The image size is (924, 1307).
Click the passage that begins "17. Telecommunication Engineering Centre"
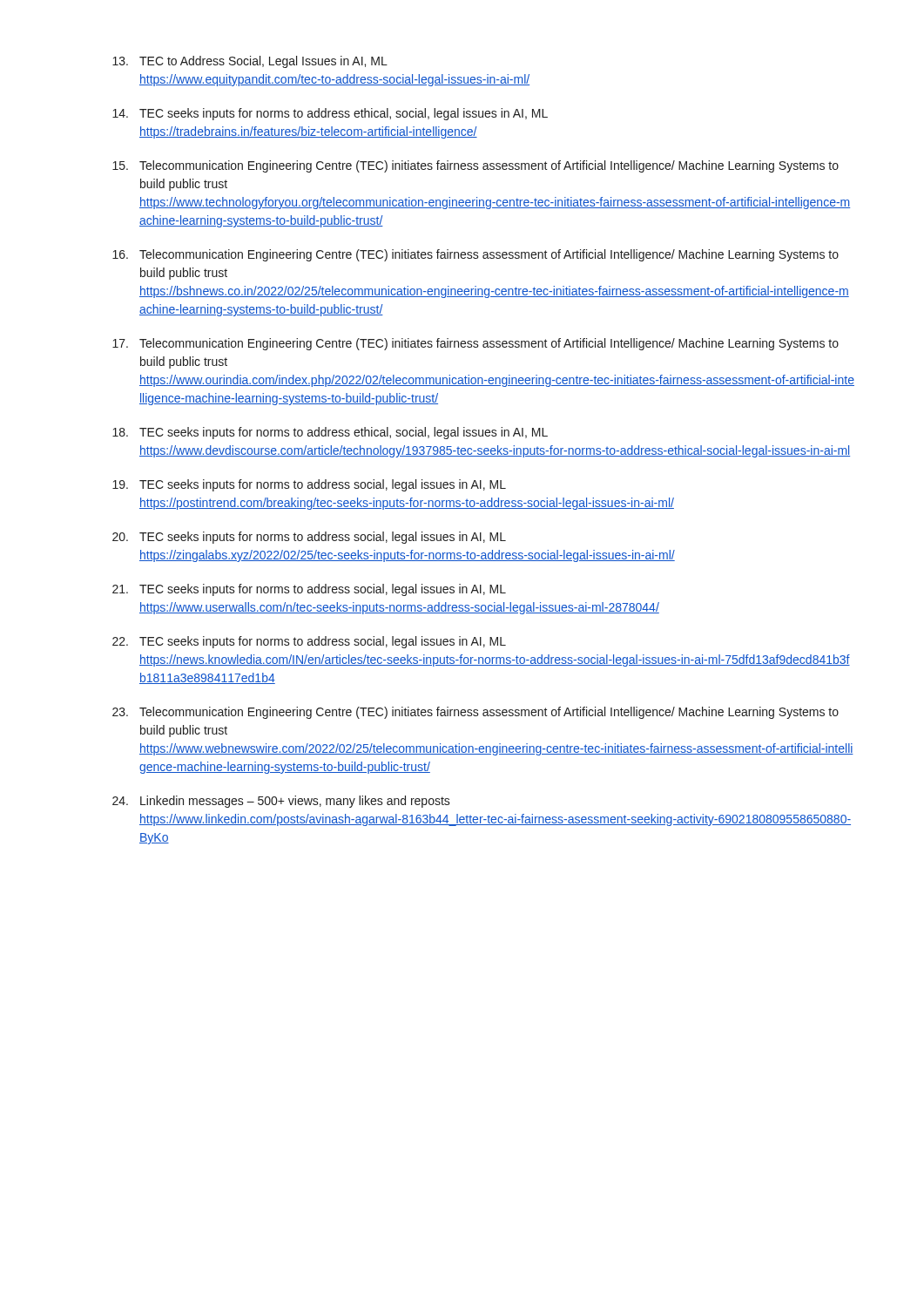pos(471,371)
